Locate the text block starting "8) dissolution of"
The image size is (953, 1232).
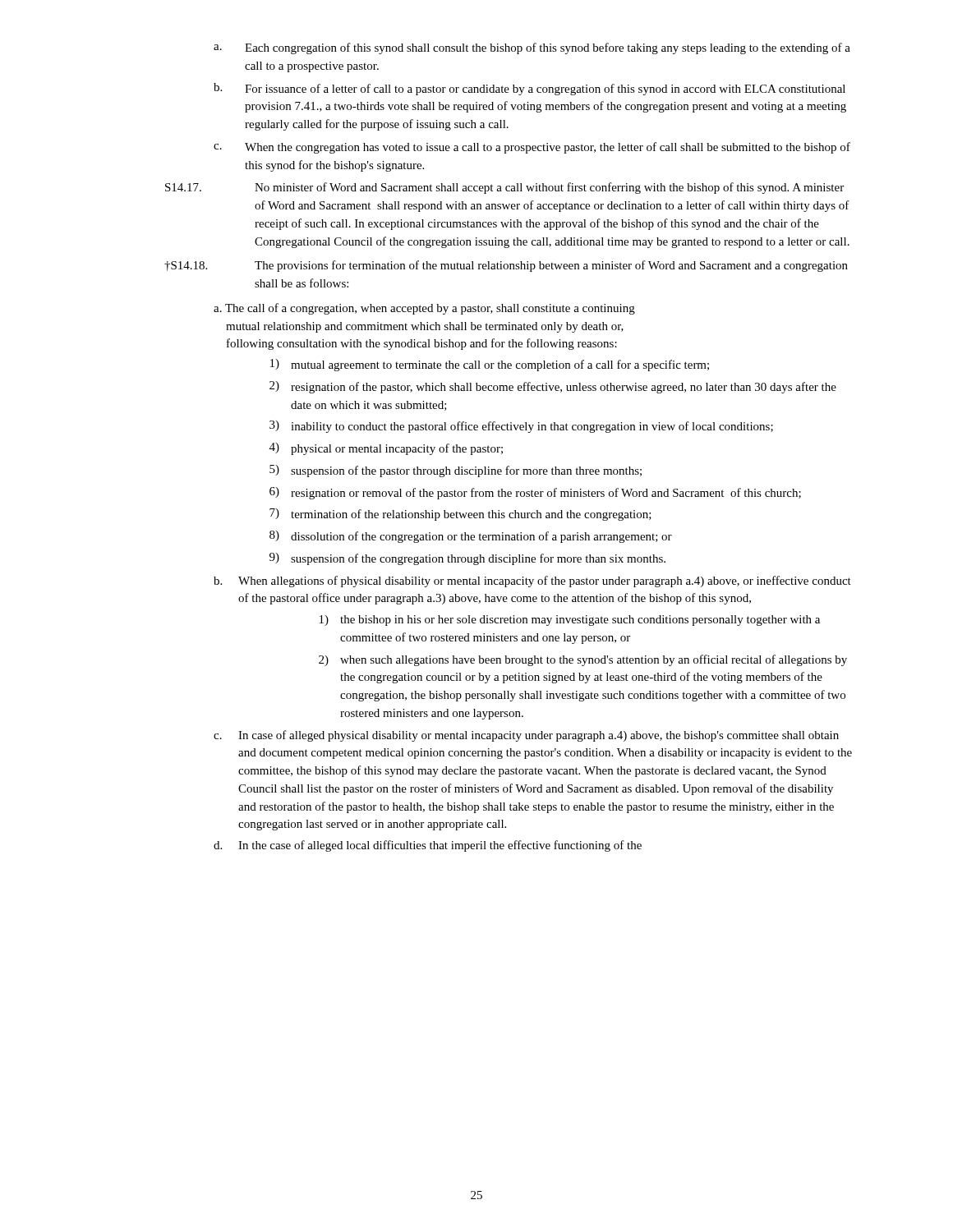[x=546, y=537]
